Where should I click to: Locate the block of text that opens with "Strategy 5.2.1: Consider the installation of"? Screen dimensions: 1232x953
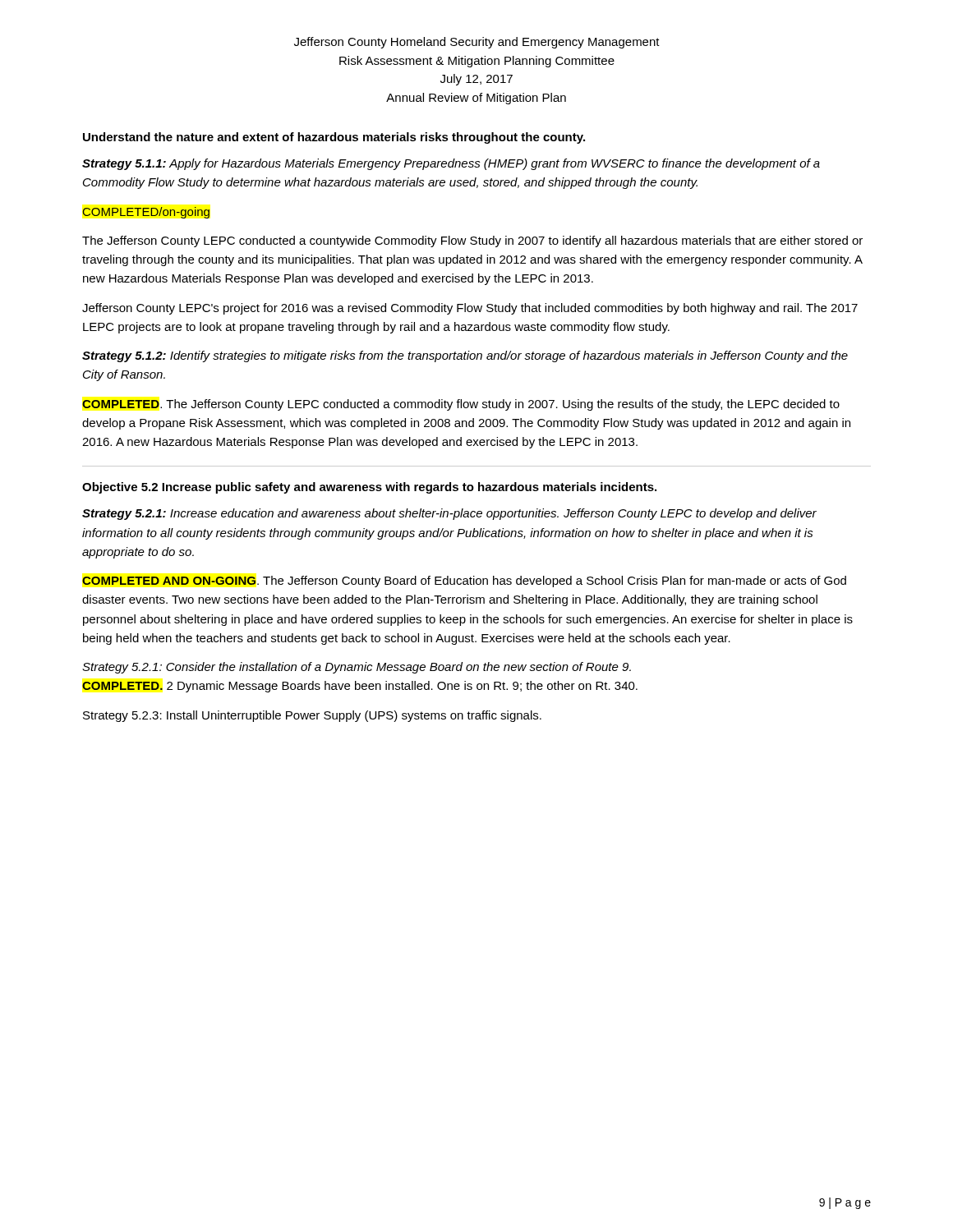pyautogui.click(x=360, y=676)
